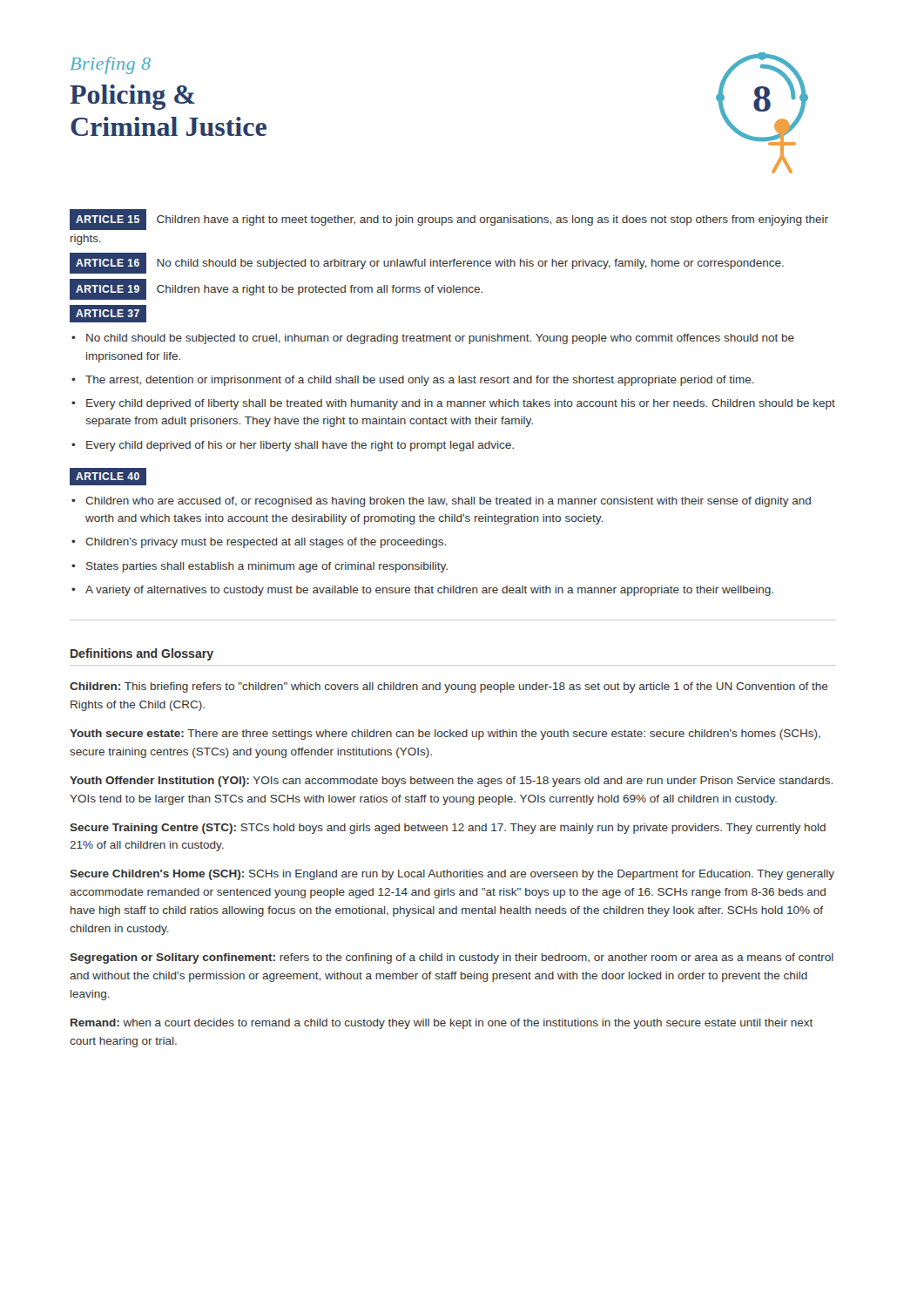The width and height of the screenshot is (924, 1307).
Task: Point to the block starting "Definitions and Glossary"
Action: coord(142,654)
